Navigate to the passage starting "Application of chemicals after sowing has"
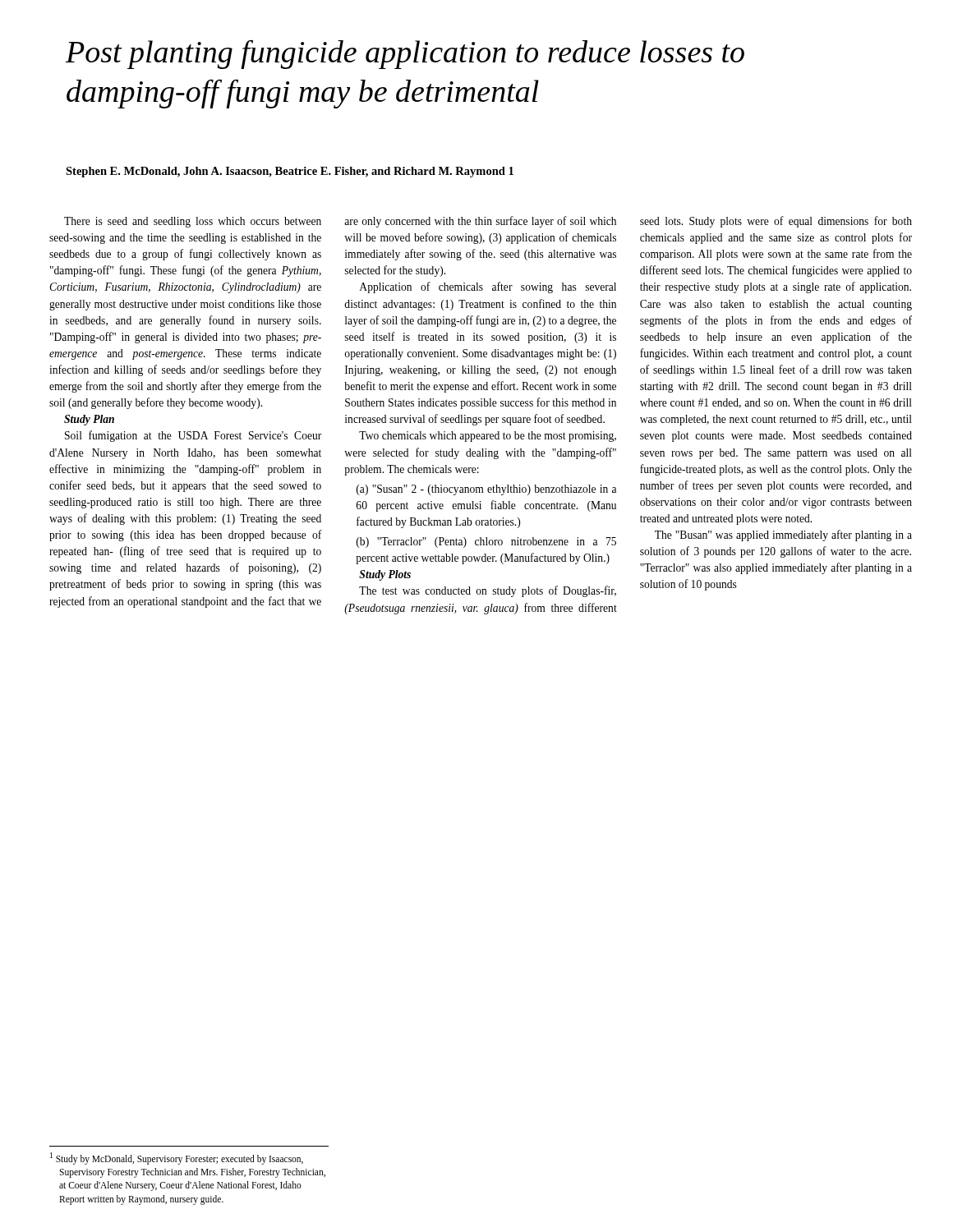This screenshot has height=1232, width=953. click(x=481, y=354)
